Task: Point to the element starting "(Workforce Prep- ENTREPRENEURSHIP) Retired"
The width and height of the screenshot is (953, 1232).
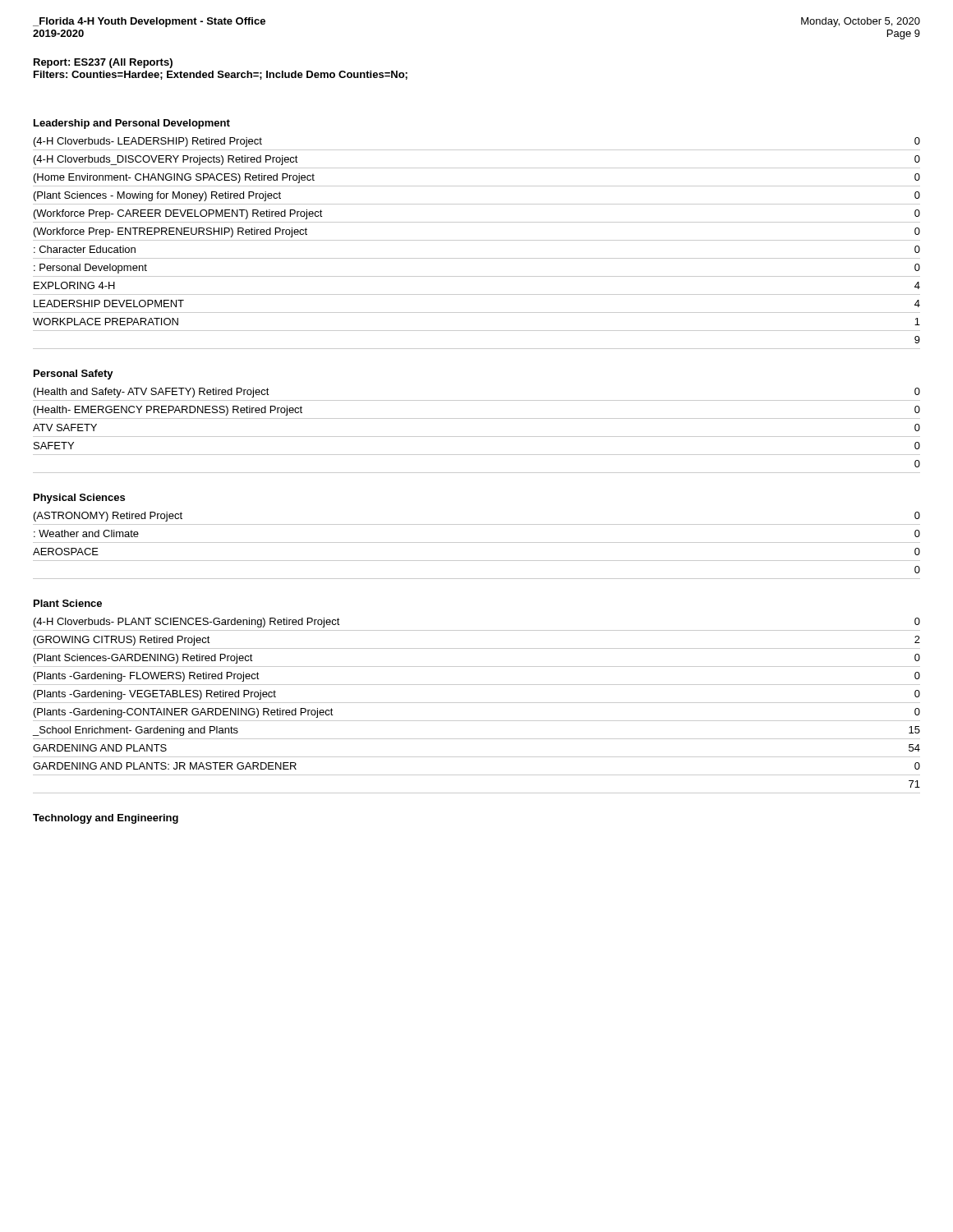Action: point(476,231)
